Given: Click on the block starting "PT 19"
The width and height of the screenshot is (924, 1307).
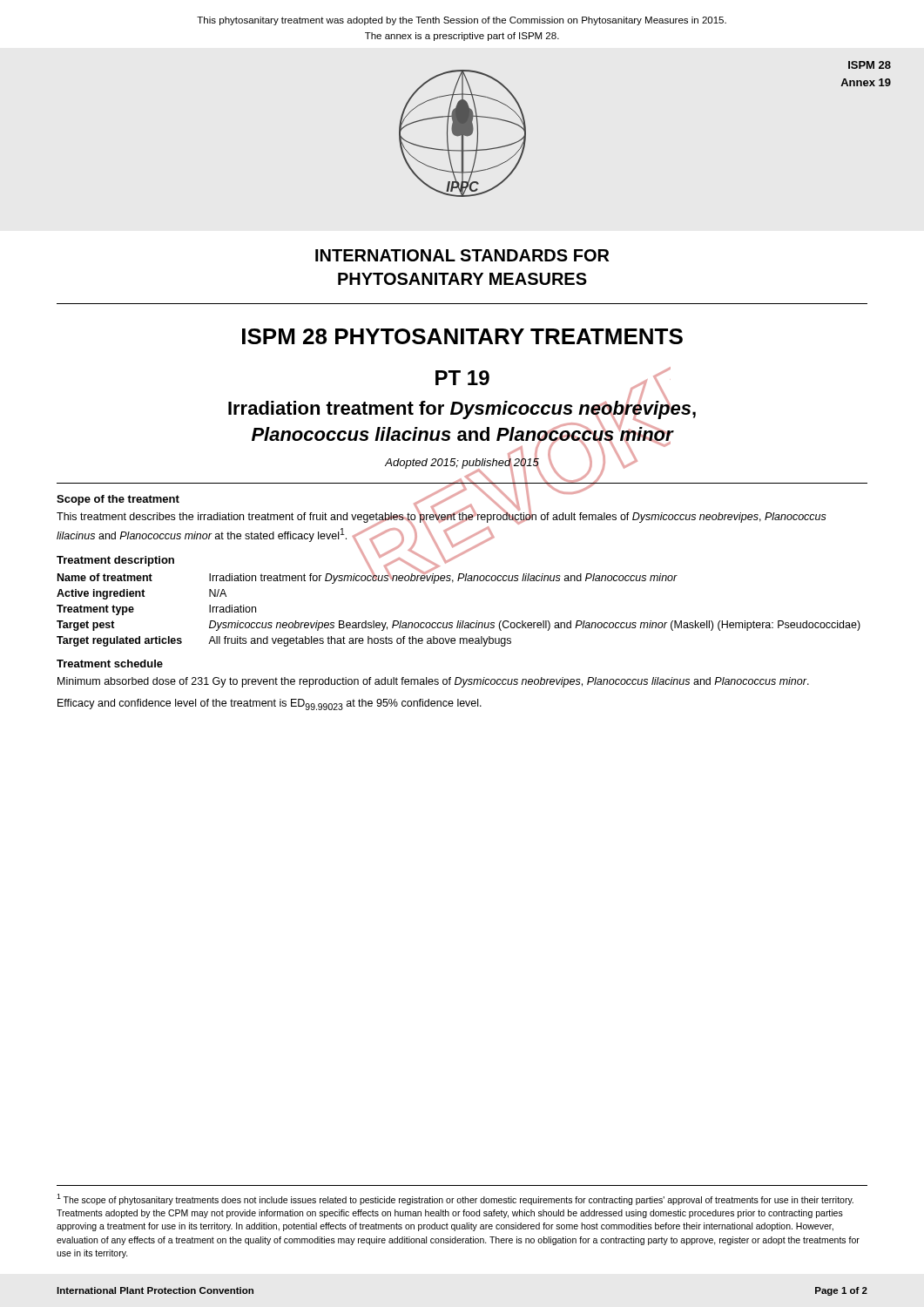Looking at the screenshot, I should coord(462,378).
